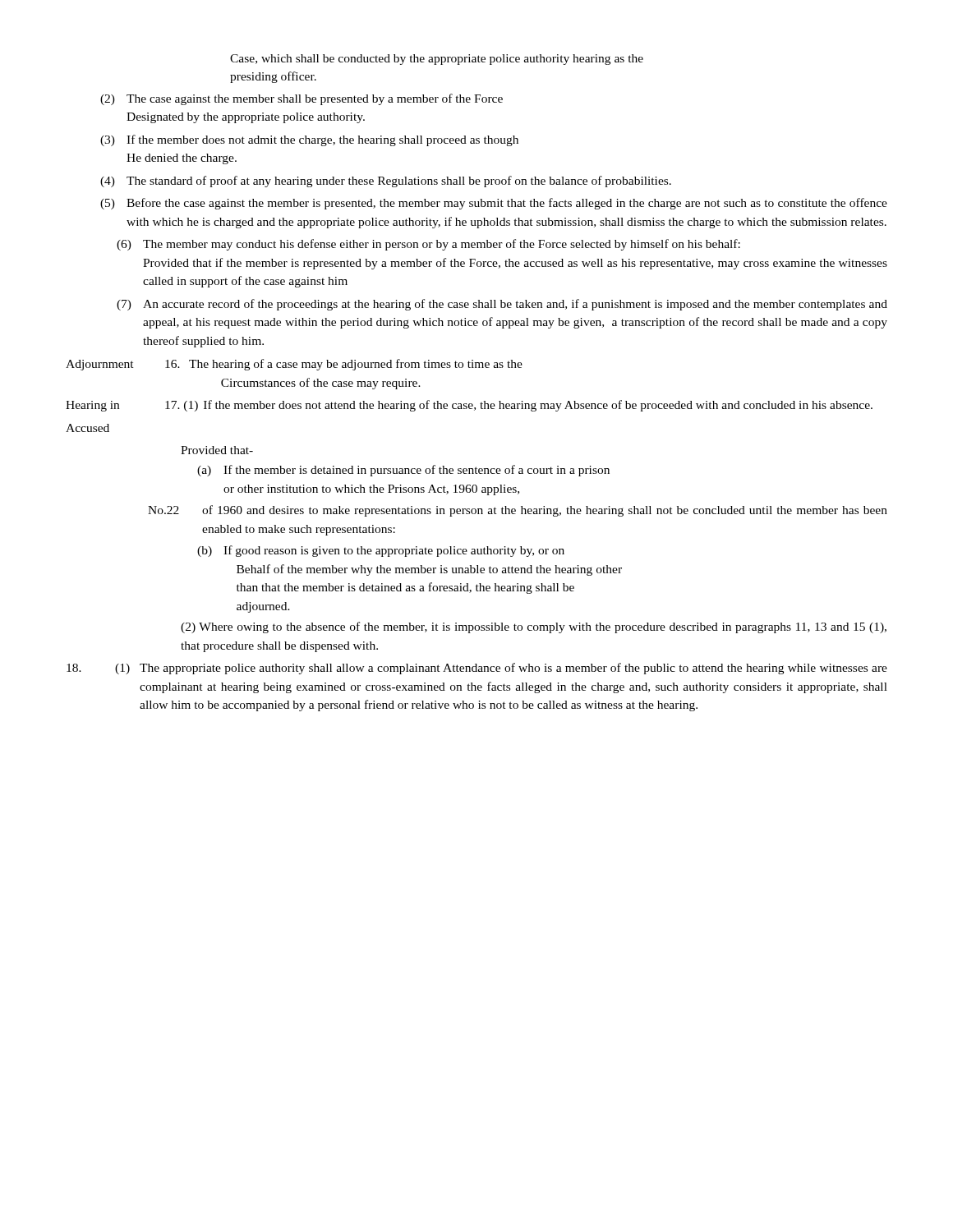Locate the passage starting "(2) The case against the member"

[476, 108]
